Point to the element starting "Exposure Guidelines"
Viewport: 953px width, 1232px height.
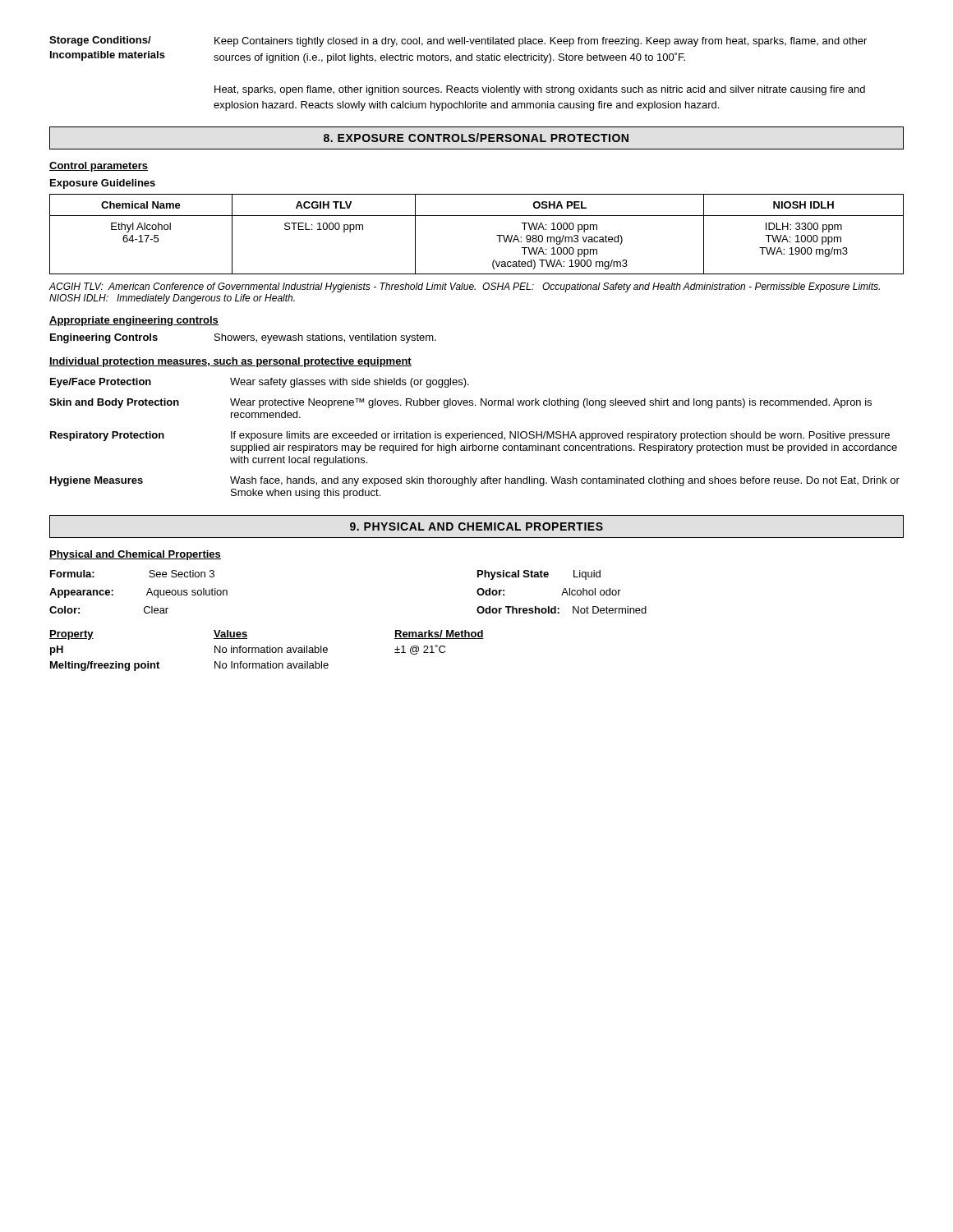click(x=102, y=182)
